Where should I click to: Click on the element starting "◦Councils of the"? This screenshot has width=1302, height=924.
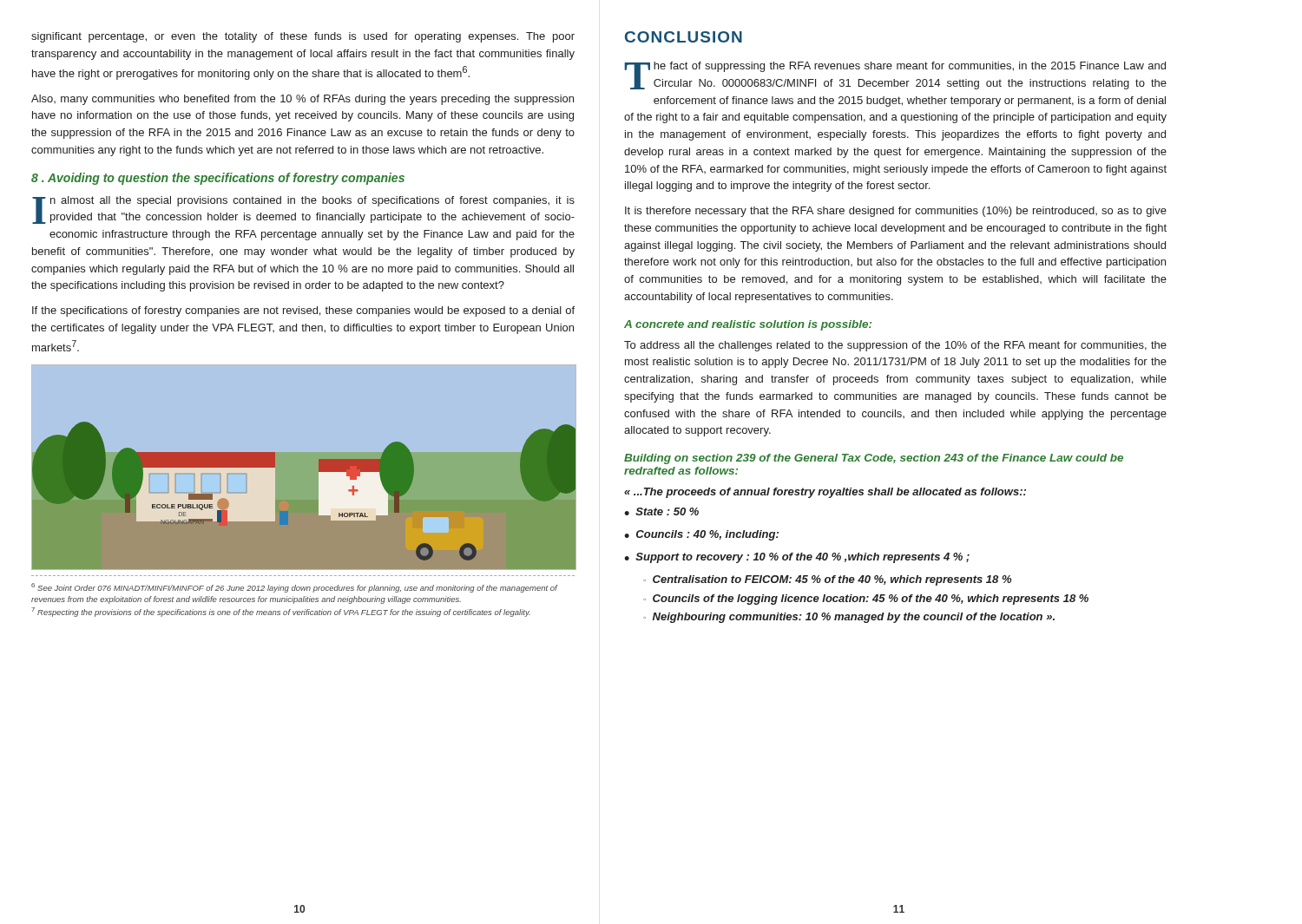tap(905, 599)
